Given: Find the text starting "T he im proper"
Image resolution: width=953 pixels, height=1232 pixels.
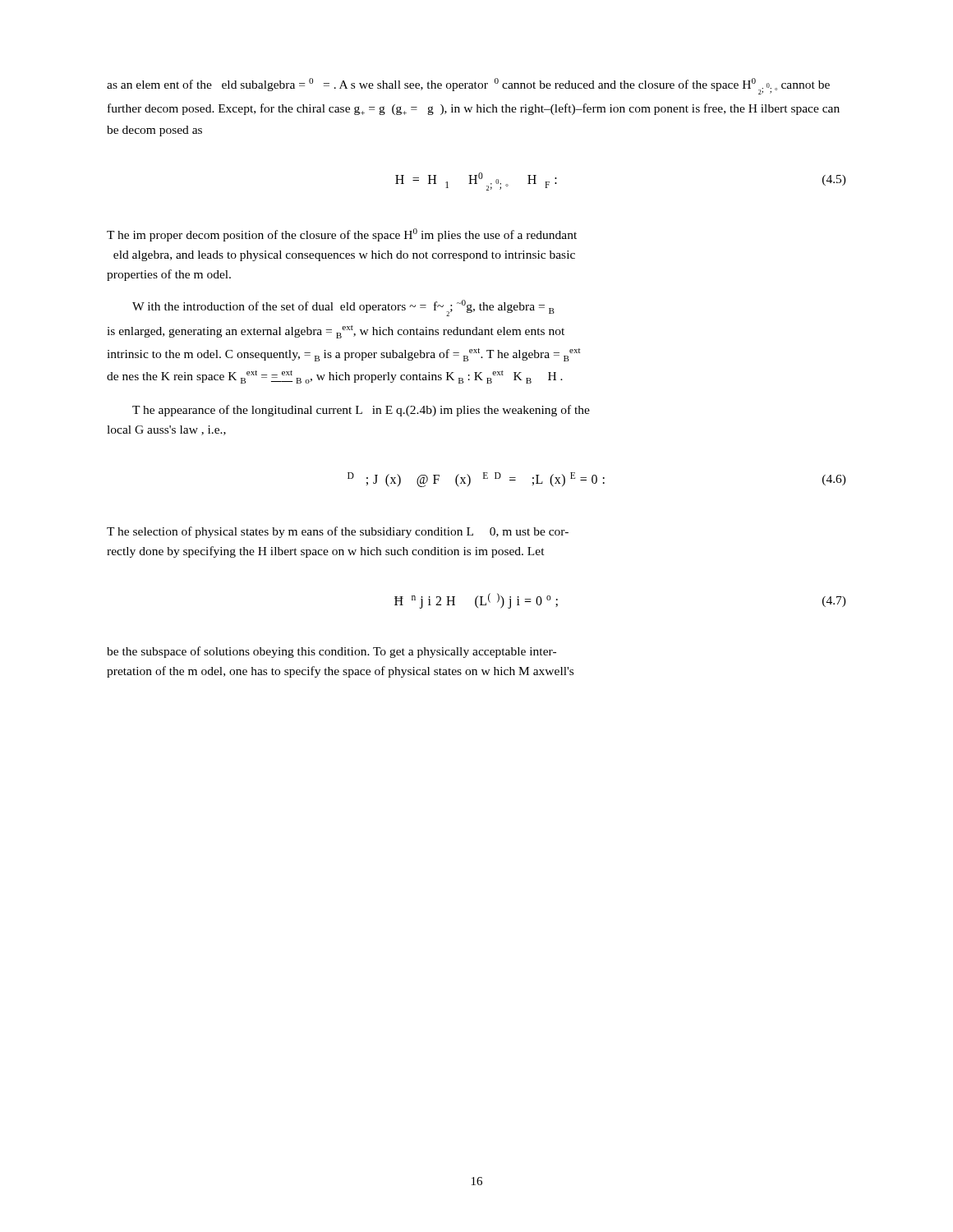Looking at the screenshot, I should click(342, 253).
